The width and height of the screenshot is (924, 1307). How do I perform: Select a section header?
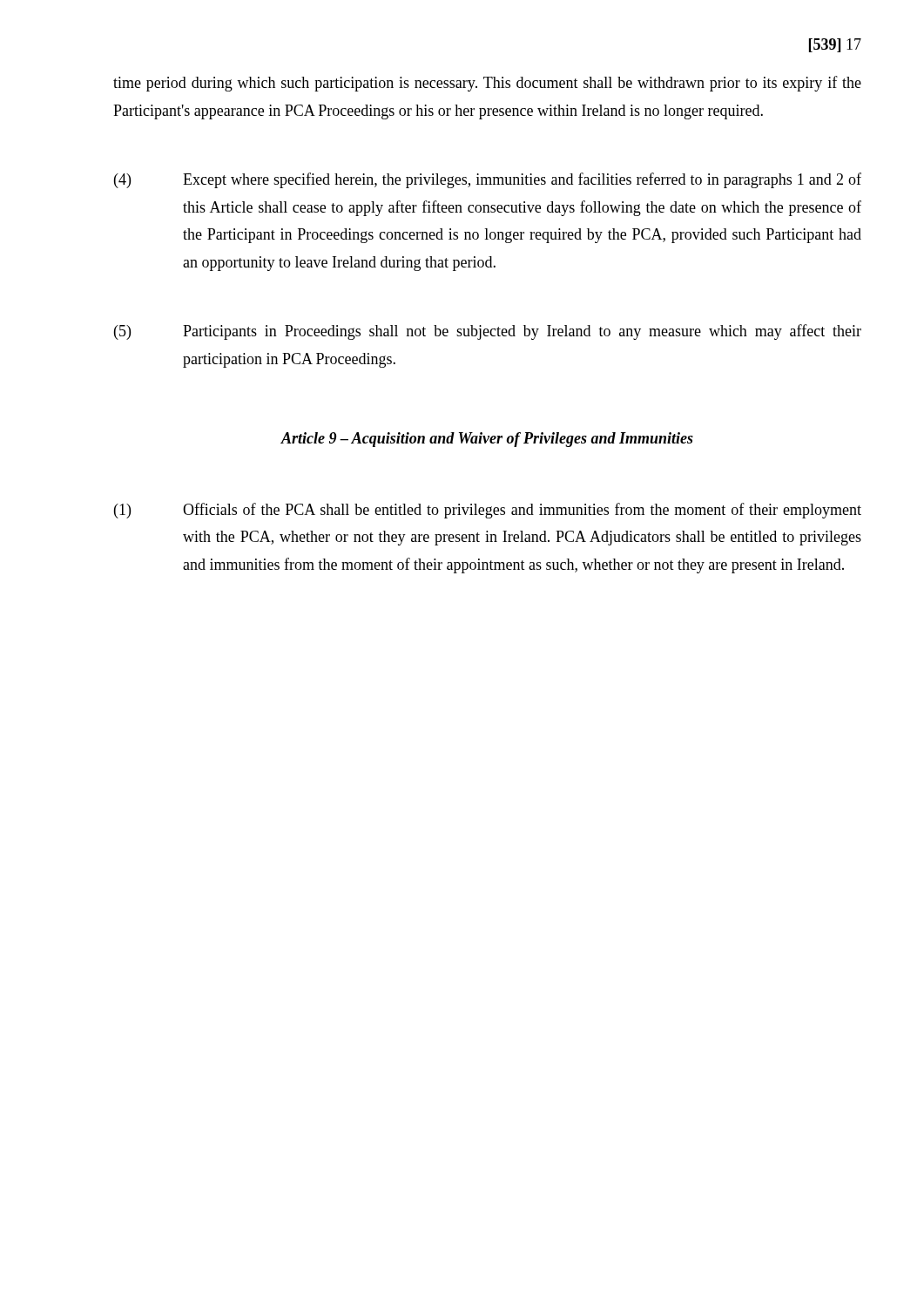[487, 438]
